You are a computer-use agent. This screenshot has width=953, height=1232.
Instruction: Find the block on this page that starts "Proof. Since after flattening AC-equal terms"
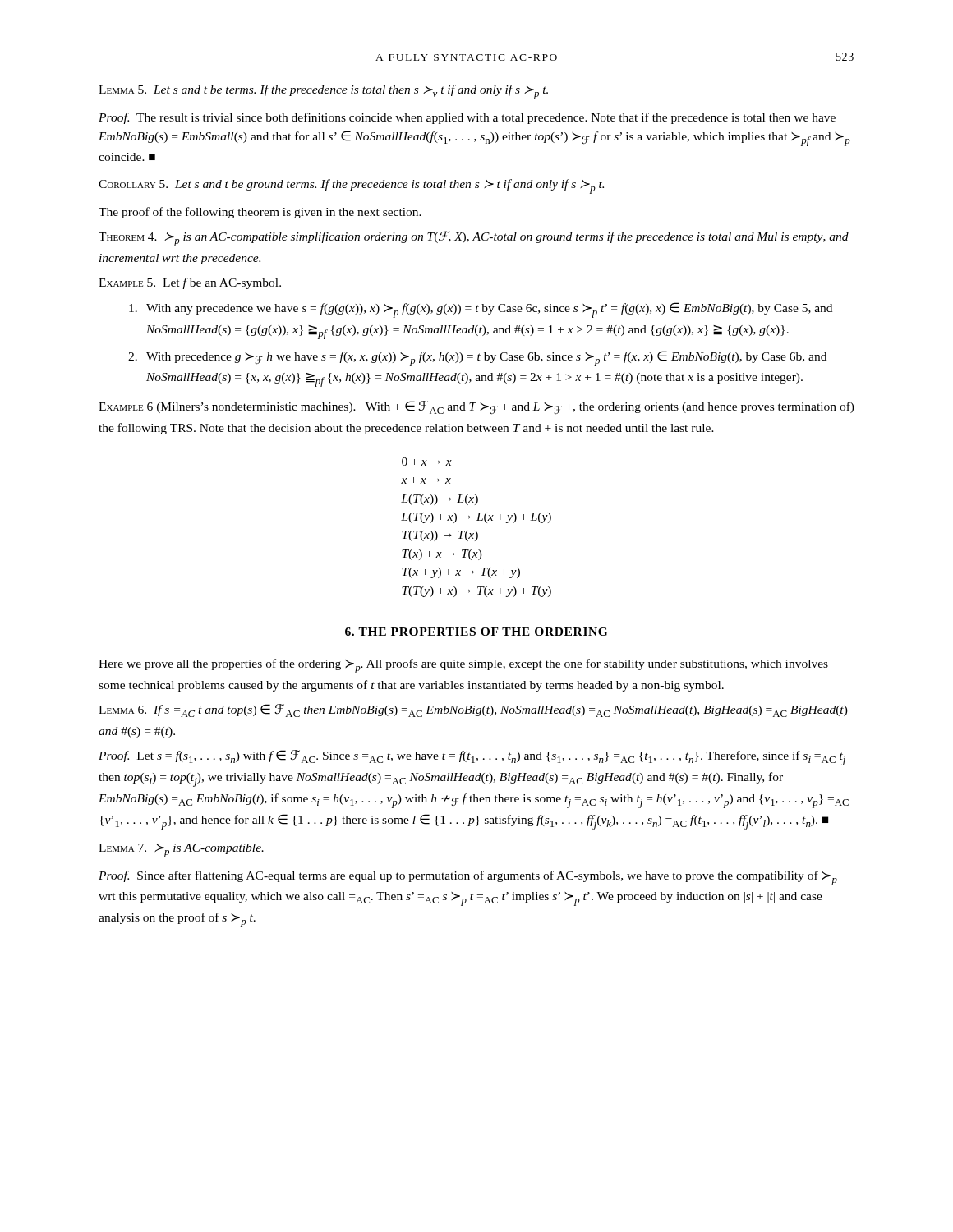coord(468,898)
